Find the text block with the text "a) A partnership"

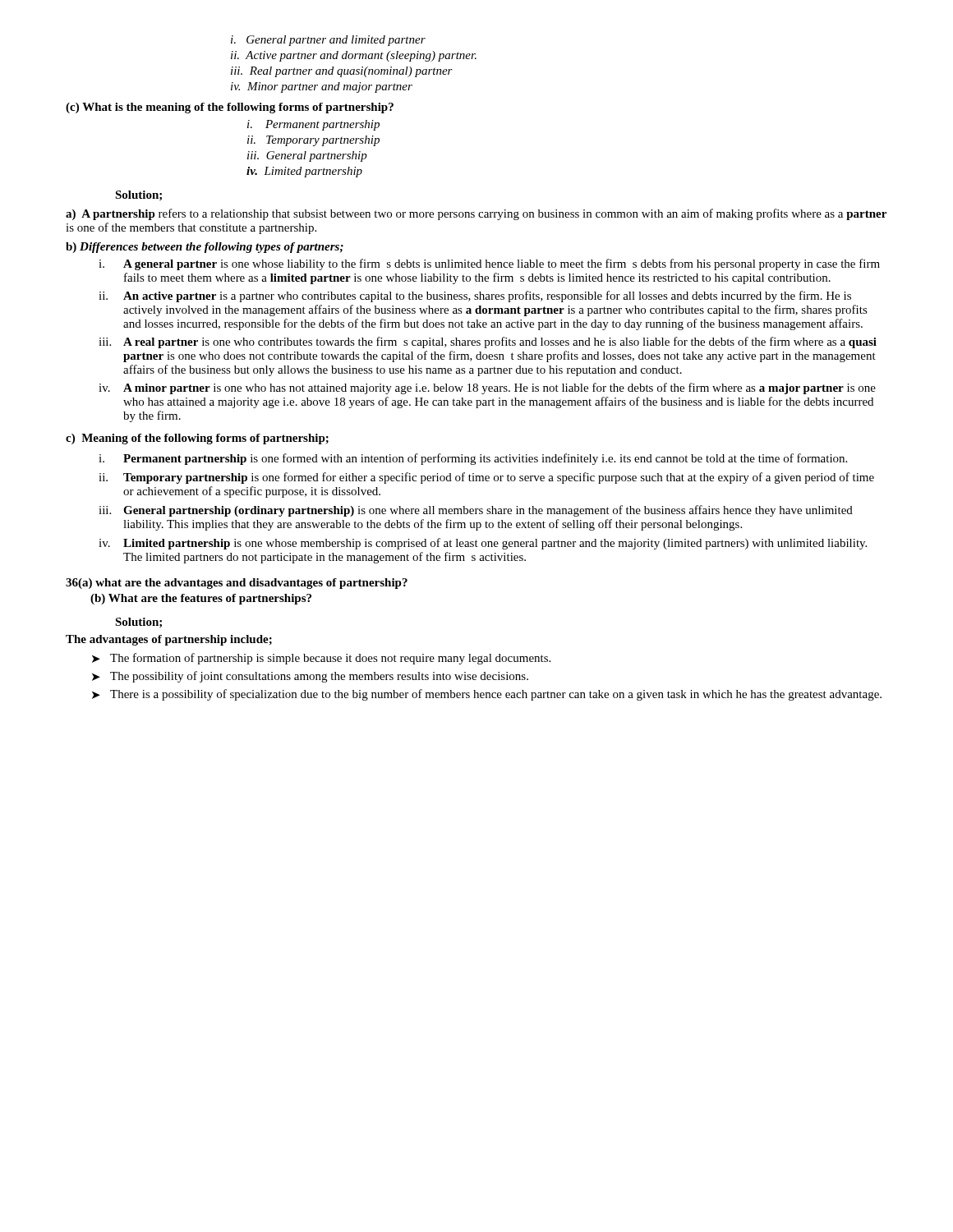(x=476, y=221)
